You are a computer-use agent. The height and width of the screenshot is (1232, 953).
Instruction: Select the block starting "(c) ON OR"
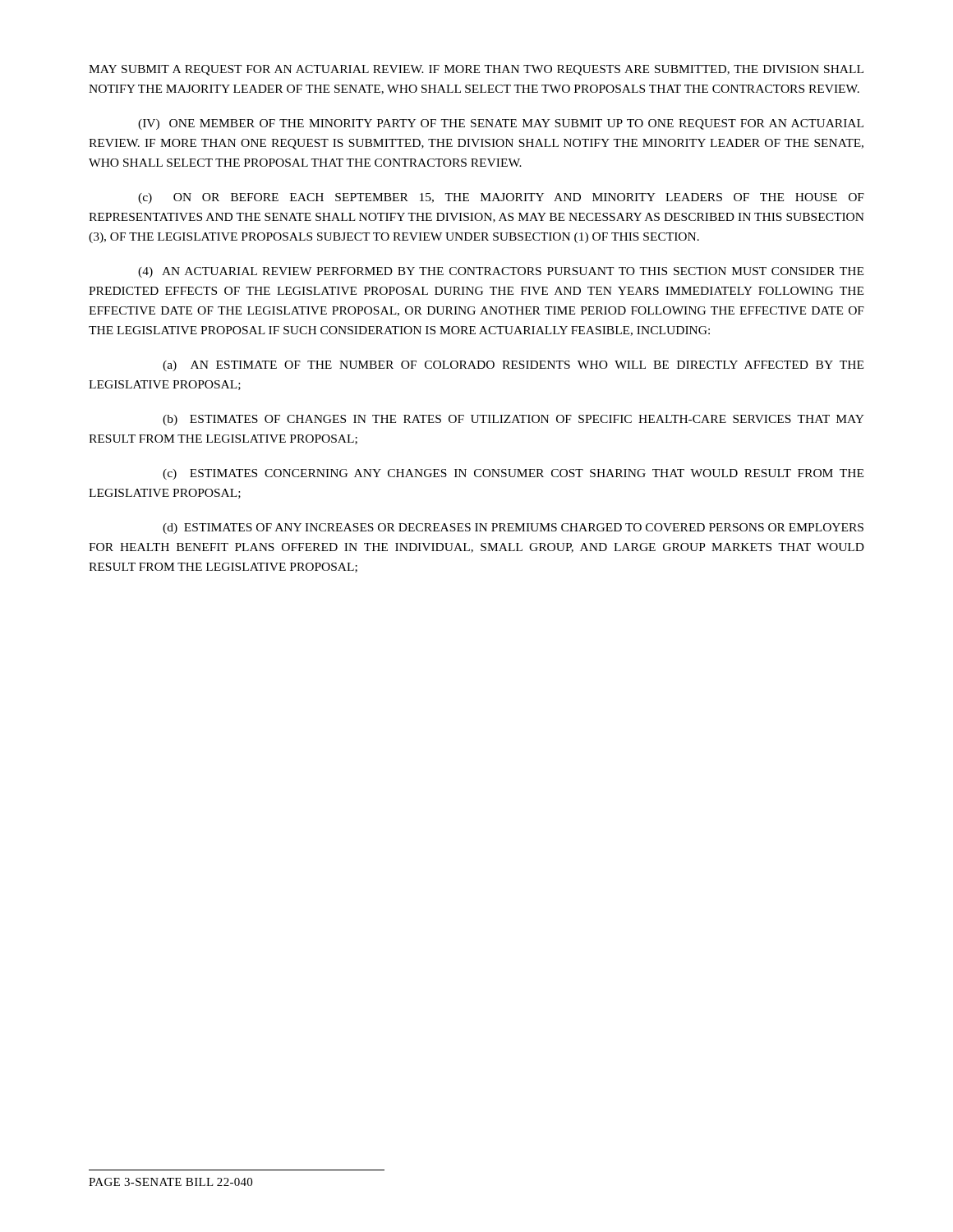476,217
